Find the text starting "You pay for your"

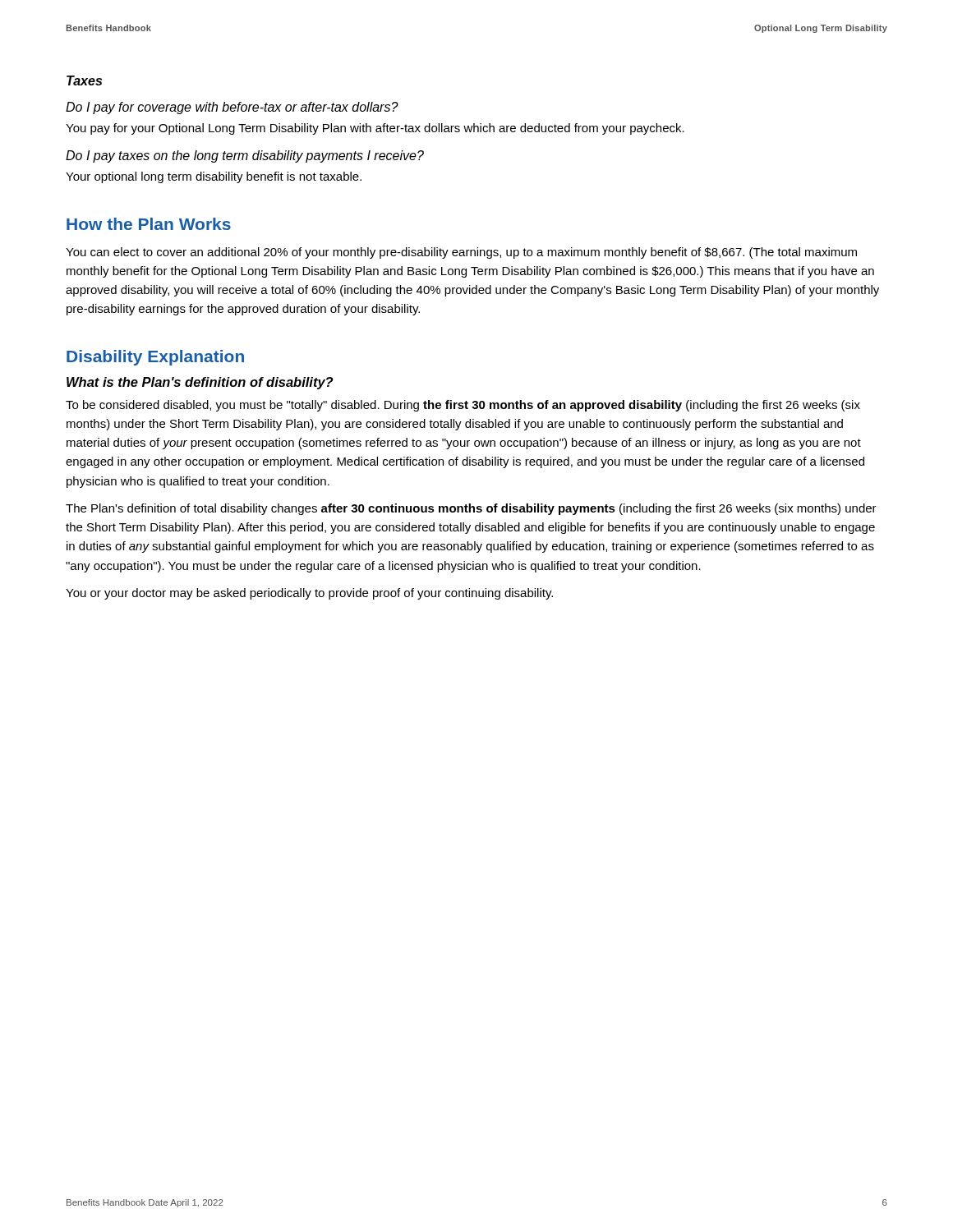(375, 128)
